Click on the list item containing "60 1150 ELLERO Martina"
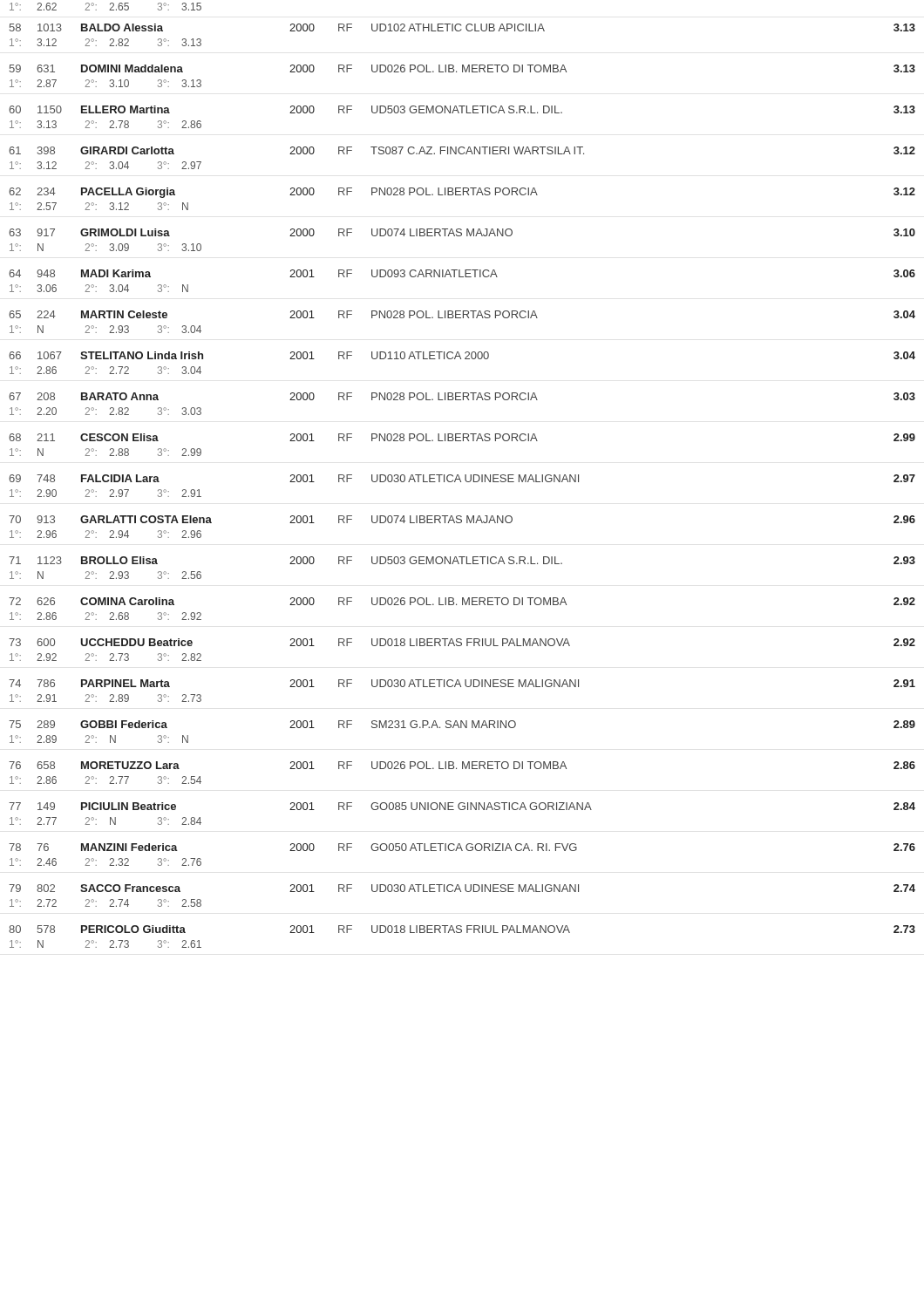 462,118
